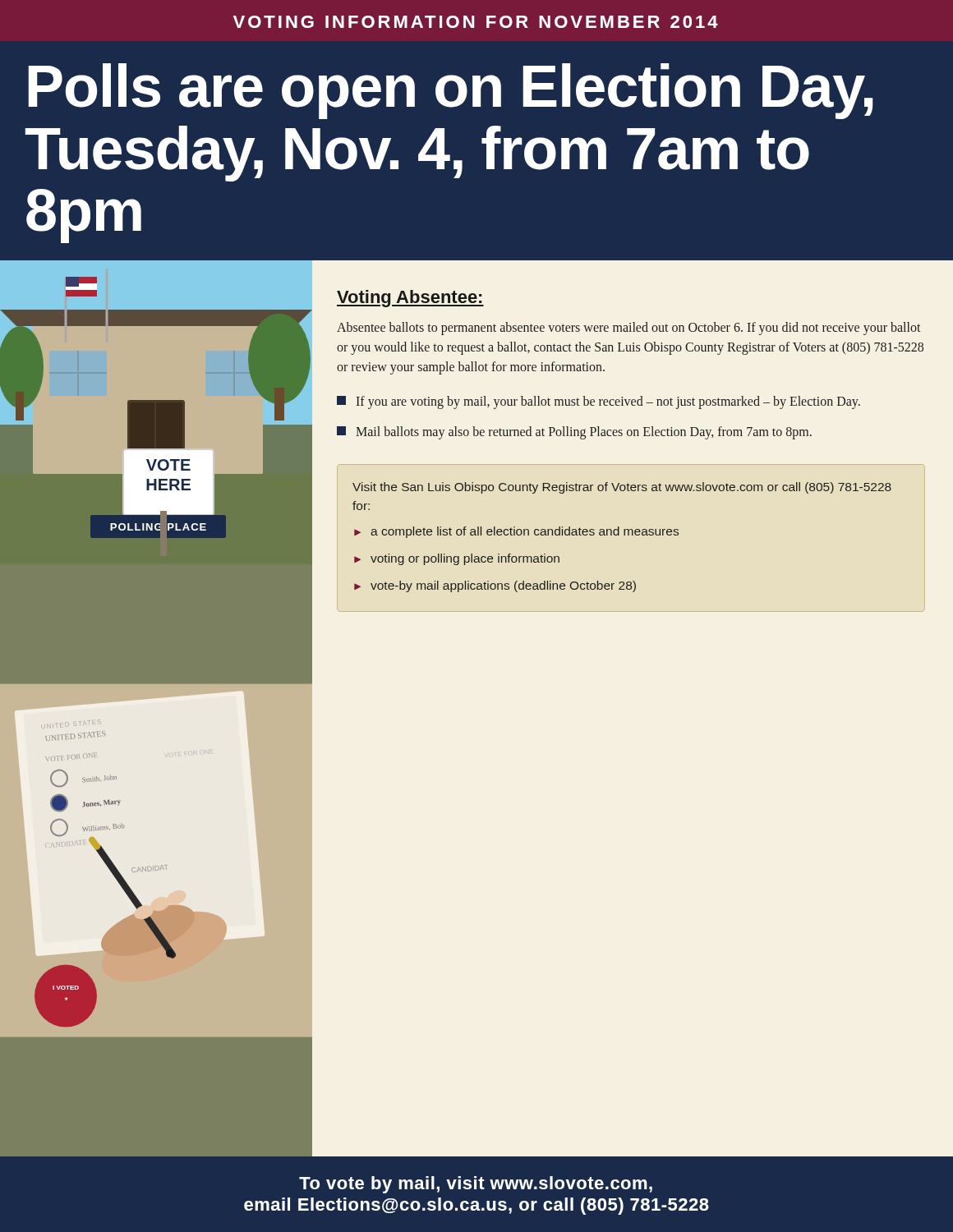Image resolution: width=953 pixels, height=1232 pixels.
Task: Find the title
Action: (x=476, y=148)
